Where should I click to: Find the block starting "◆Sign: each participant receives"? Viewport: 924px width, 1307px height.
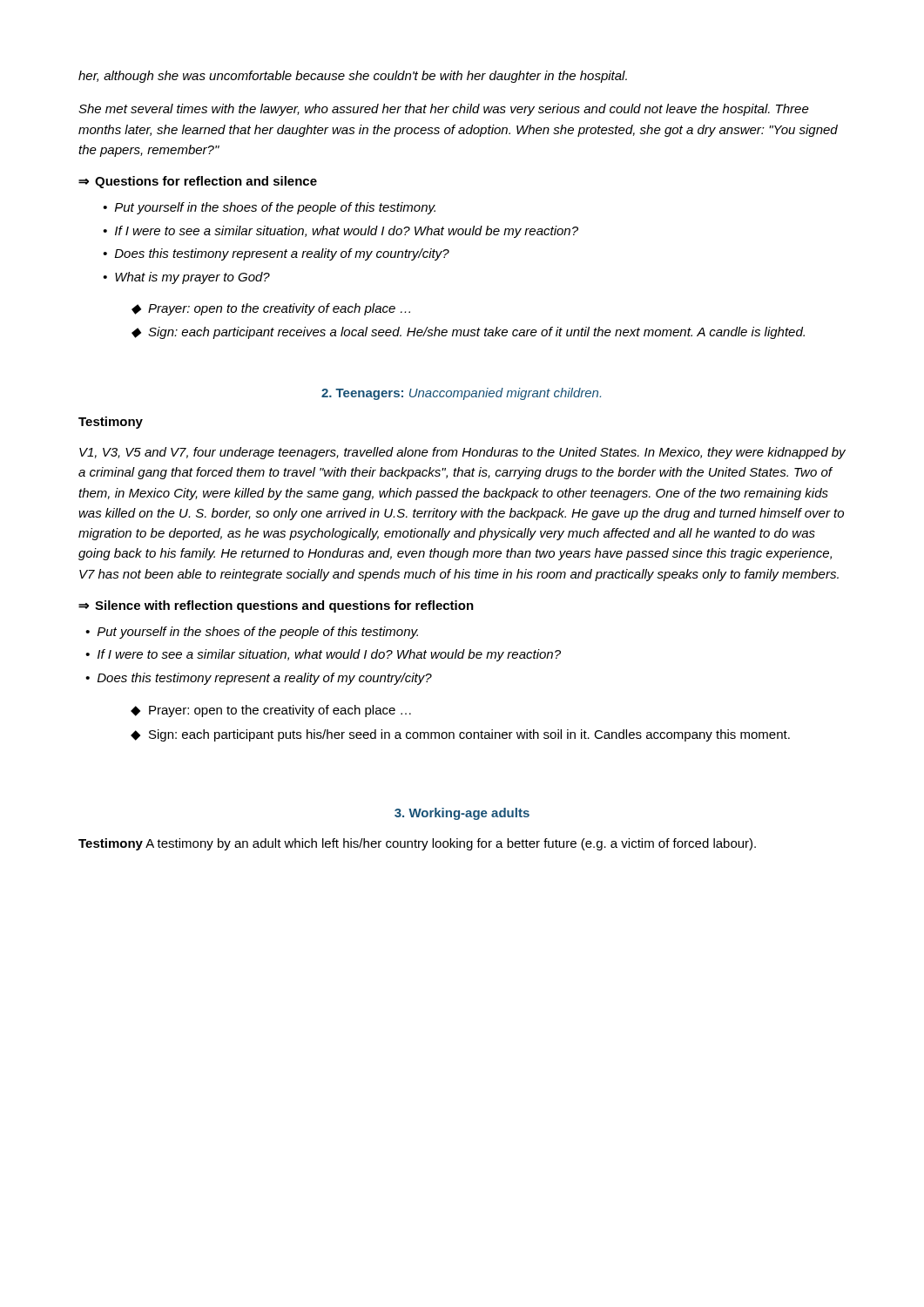[488, 332]
